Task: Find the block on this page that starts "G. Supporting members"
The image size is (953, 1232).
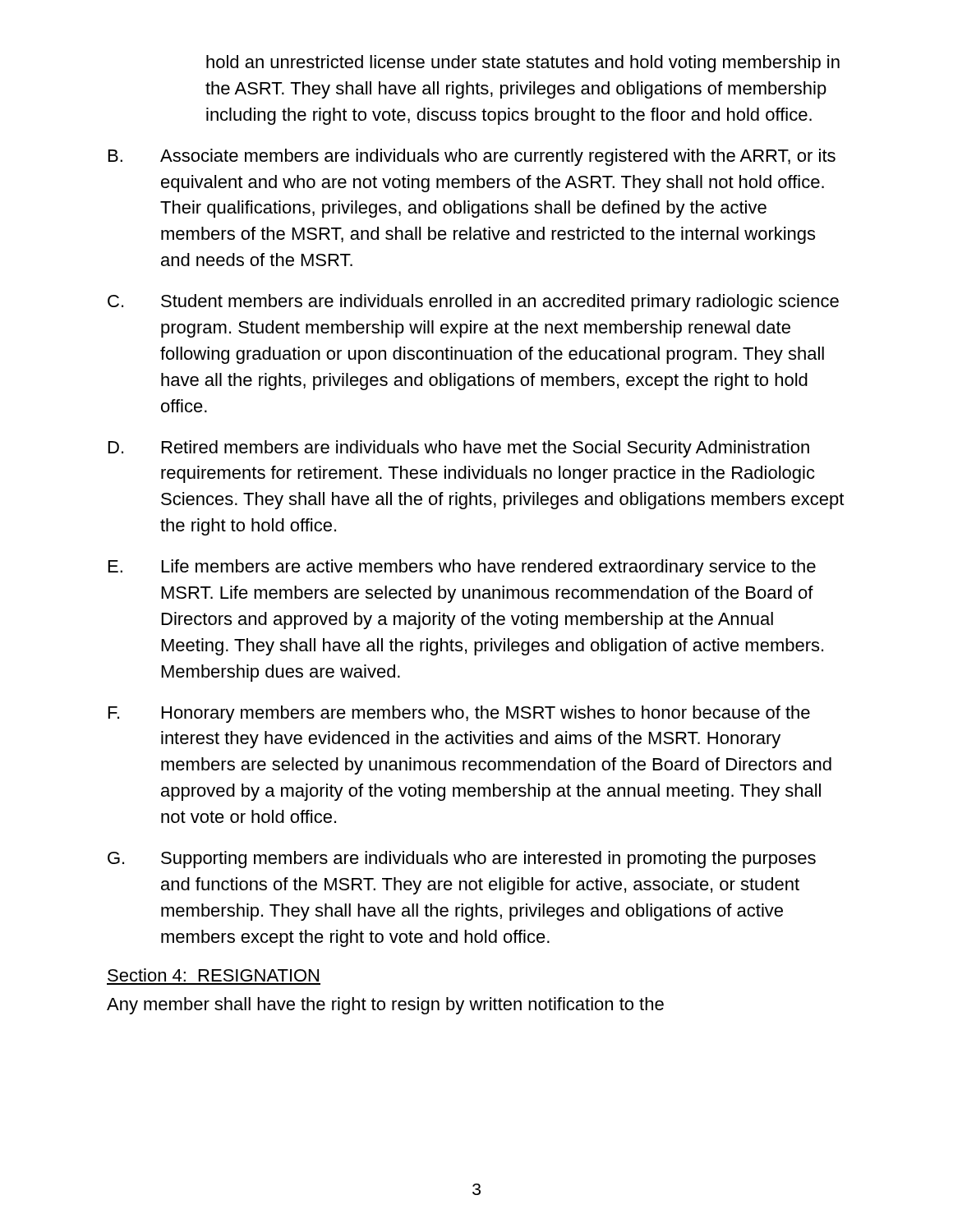Action: pos(476,898)
